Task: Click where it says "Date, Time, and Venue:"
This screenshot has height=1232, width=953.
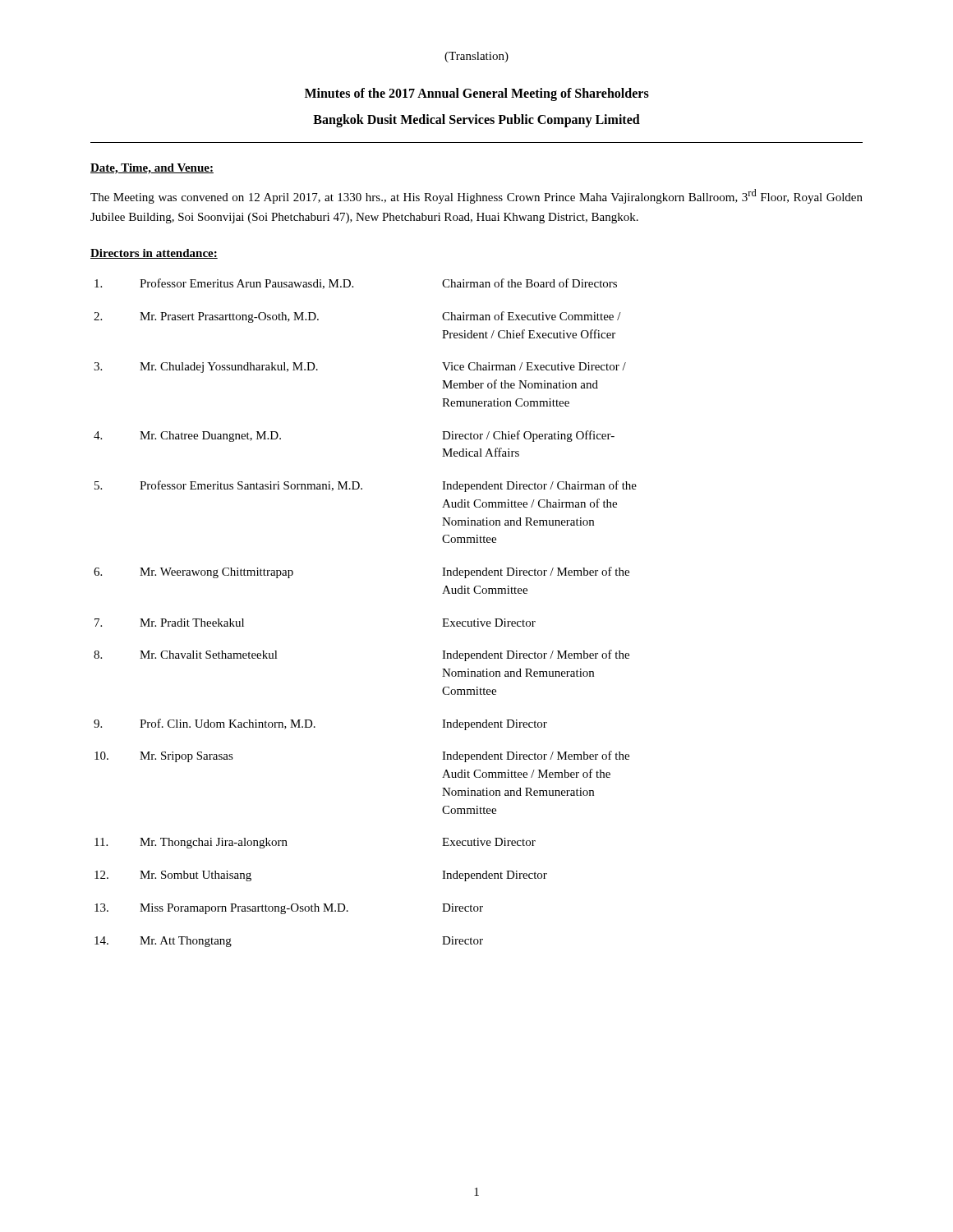Action: [x=152, y=168]
